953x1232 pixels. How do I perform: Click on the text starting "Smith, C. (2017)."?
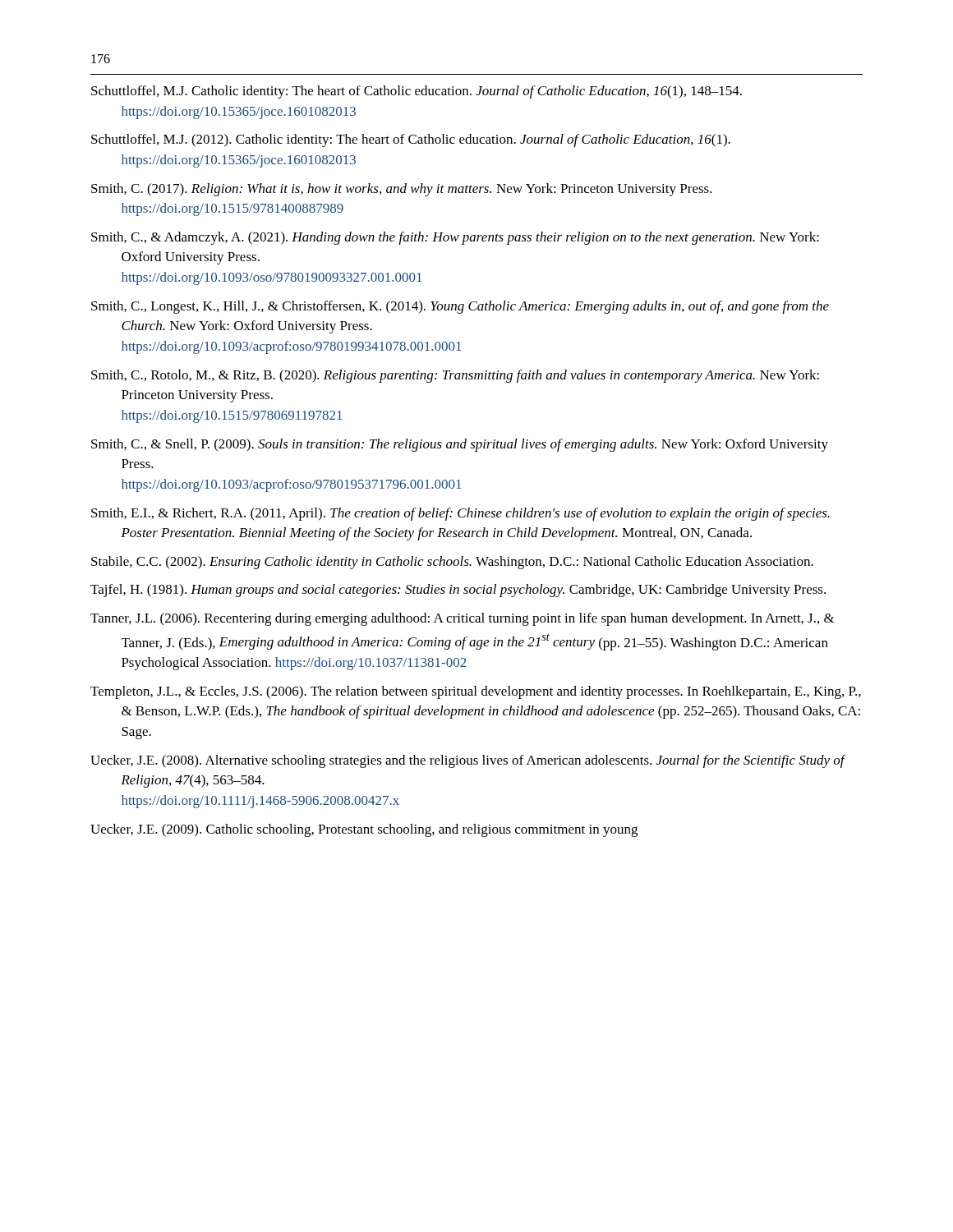pos(401,198)
